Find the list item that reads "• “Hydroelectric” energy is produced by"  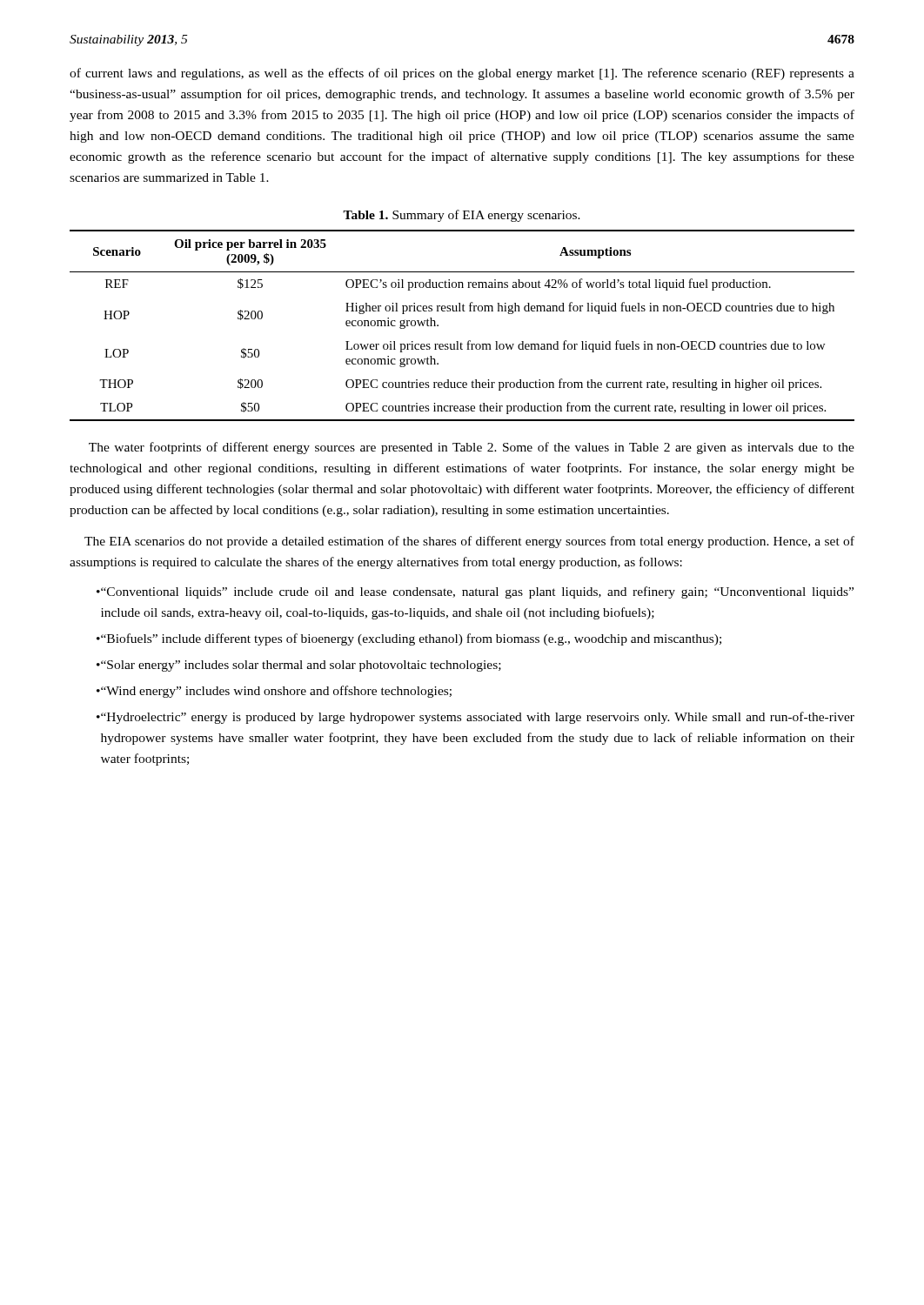coord(462,738)
